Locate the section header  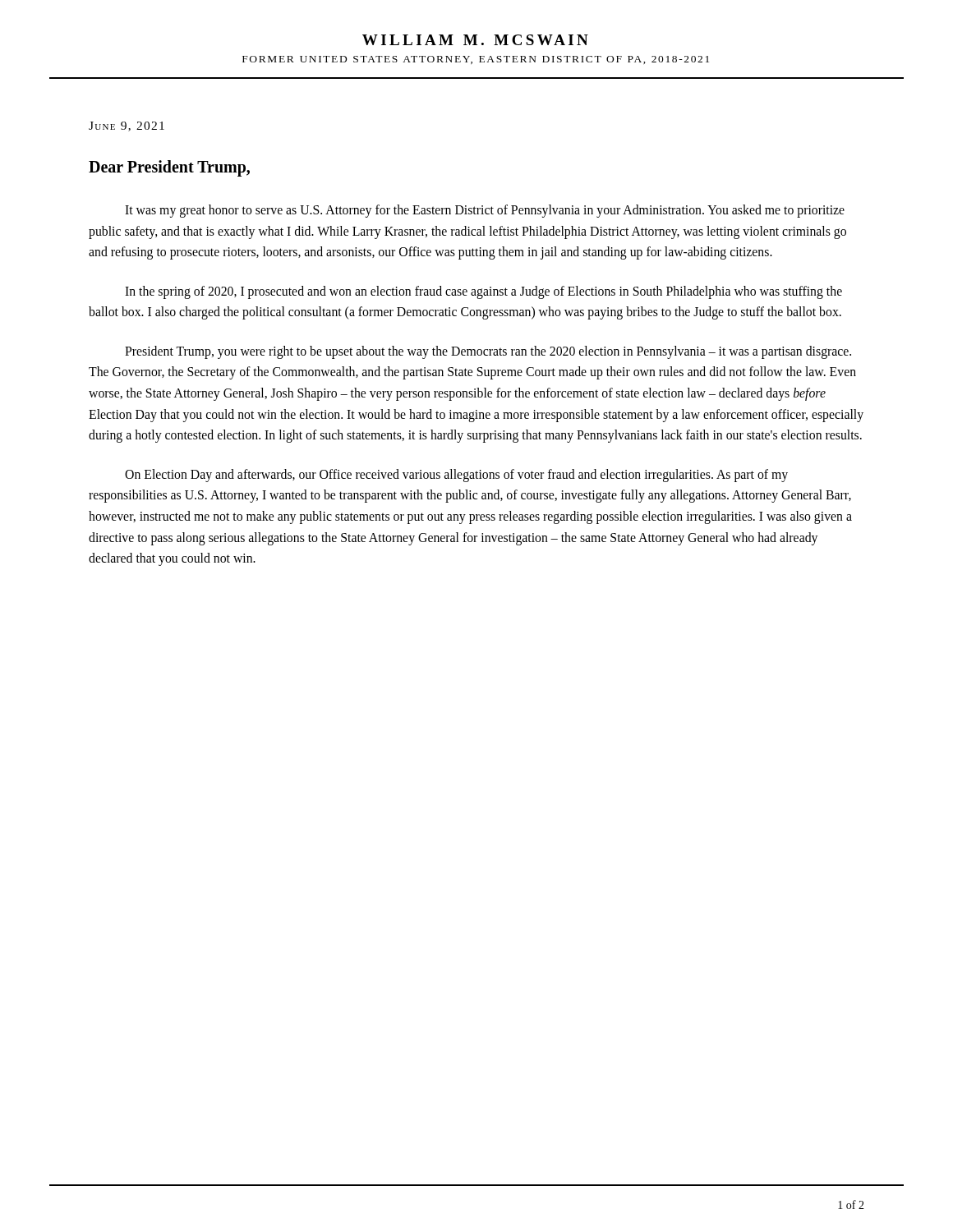point(170,167)
